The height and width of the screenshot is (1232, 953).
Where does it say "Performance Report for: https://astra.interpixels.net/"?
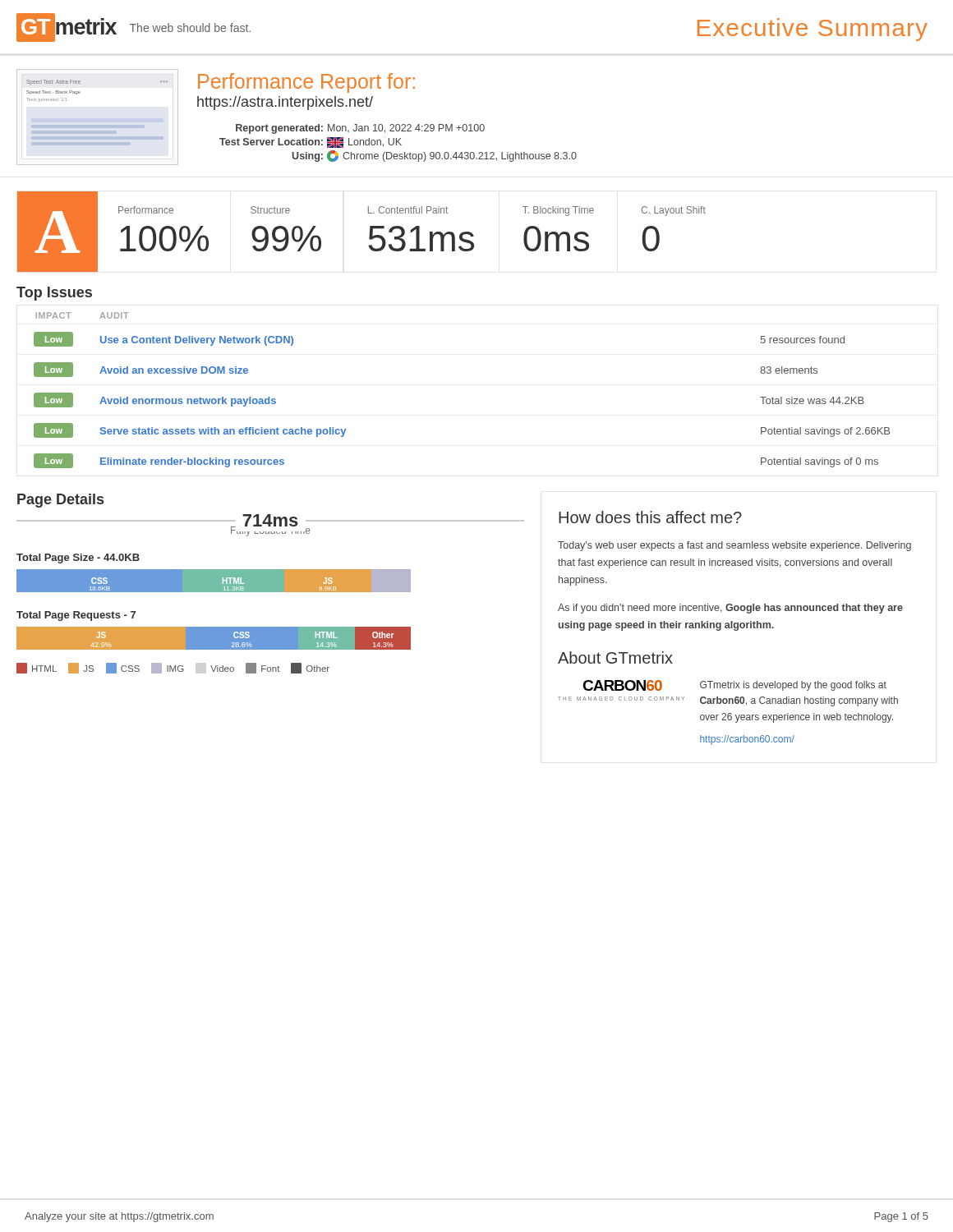tap(306, 90)
